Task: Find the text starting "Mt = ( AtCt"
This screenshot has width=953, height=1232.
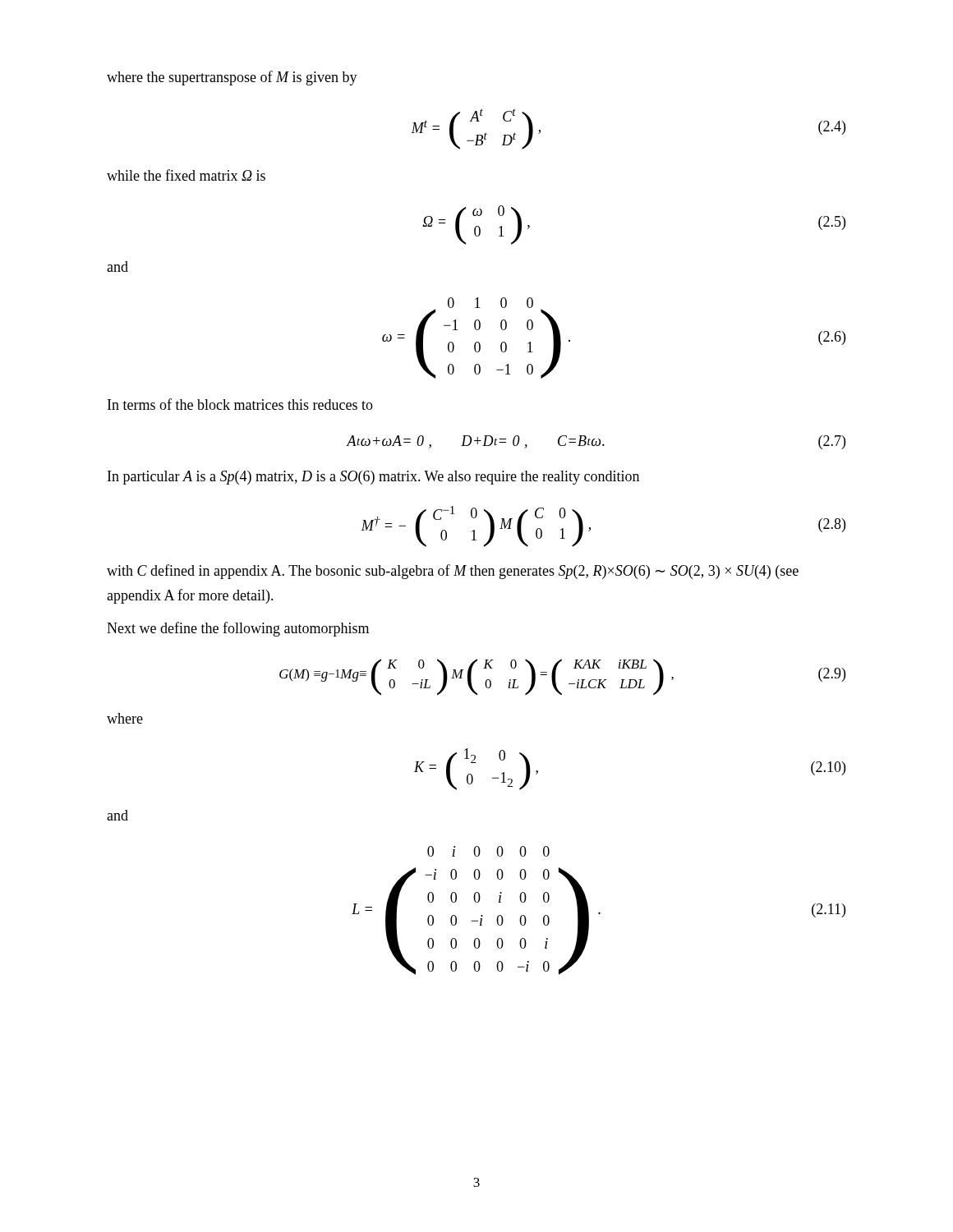Action: pos(476,127)
